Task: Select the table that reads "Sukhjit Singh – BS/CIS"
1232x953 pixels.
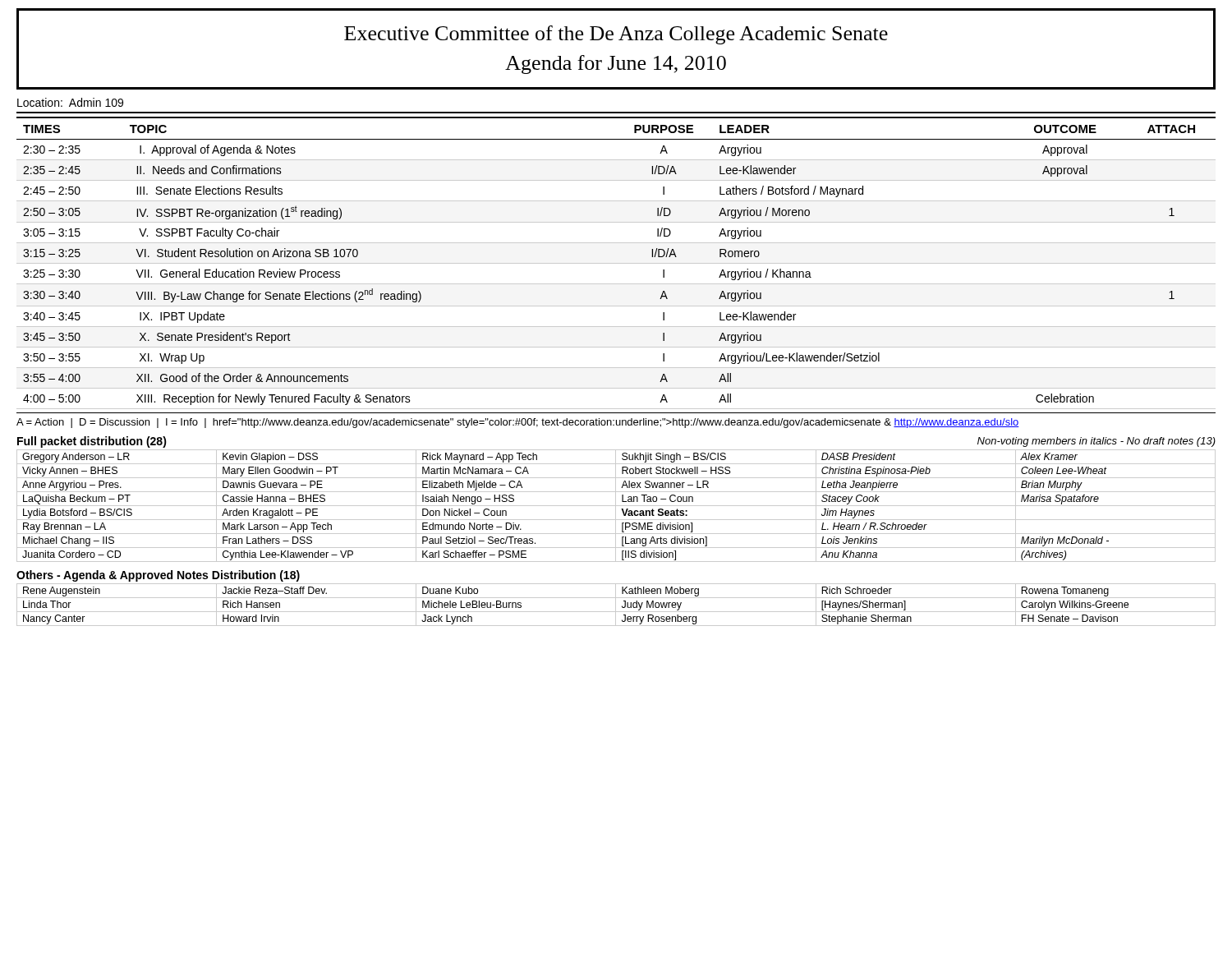Action: coord(616,506)
